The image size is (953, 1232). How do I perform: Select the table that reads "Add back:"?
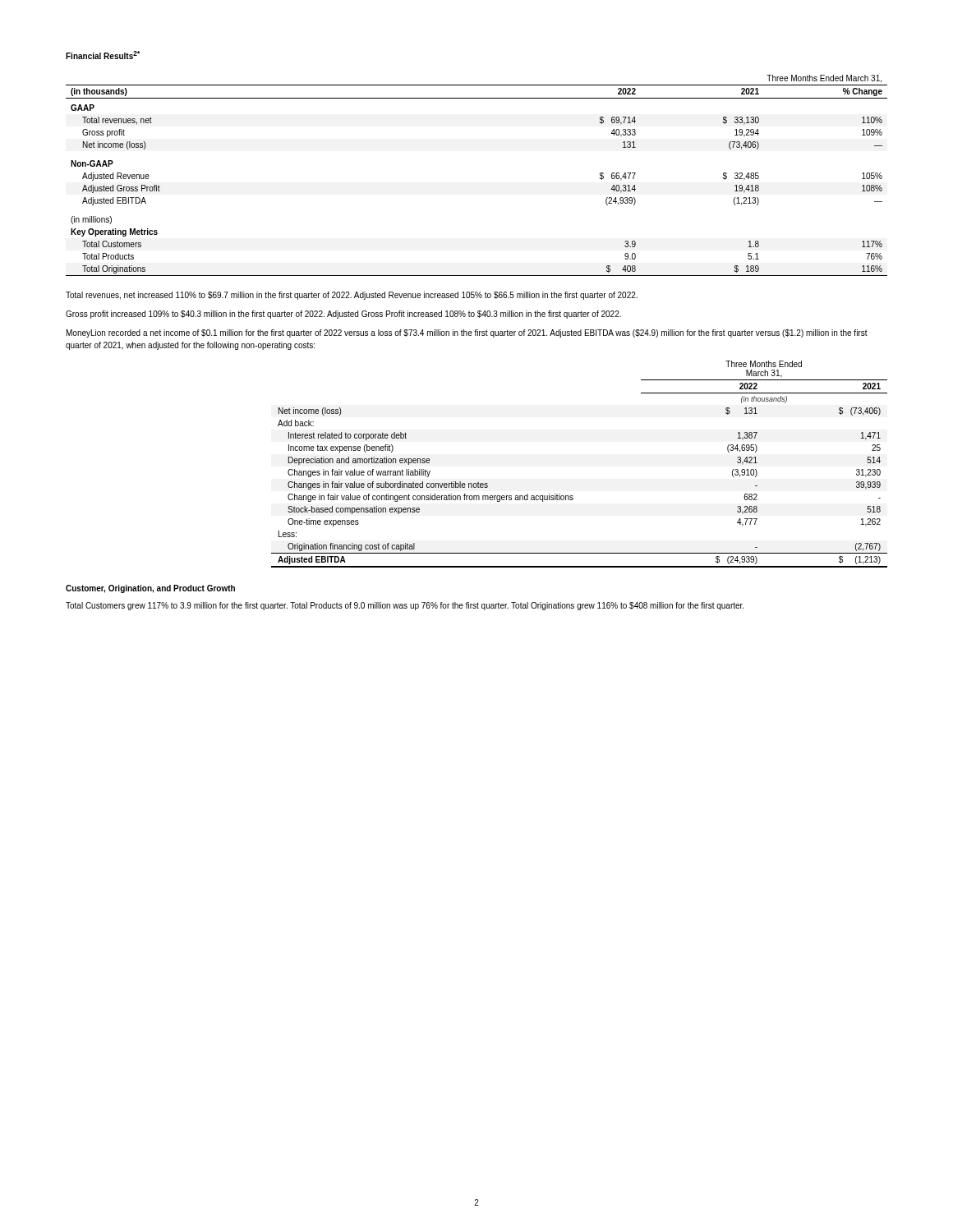tap(476, 463)
